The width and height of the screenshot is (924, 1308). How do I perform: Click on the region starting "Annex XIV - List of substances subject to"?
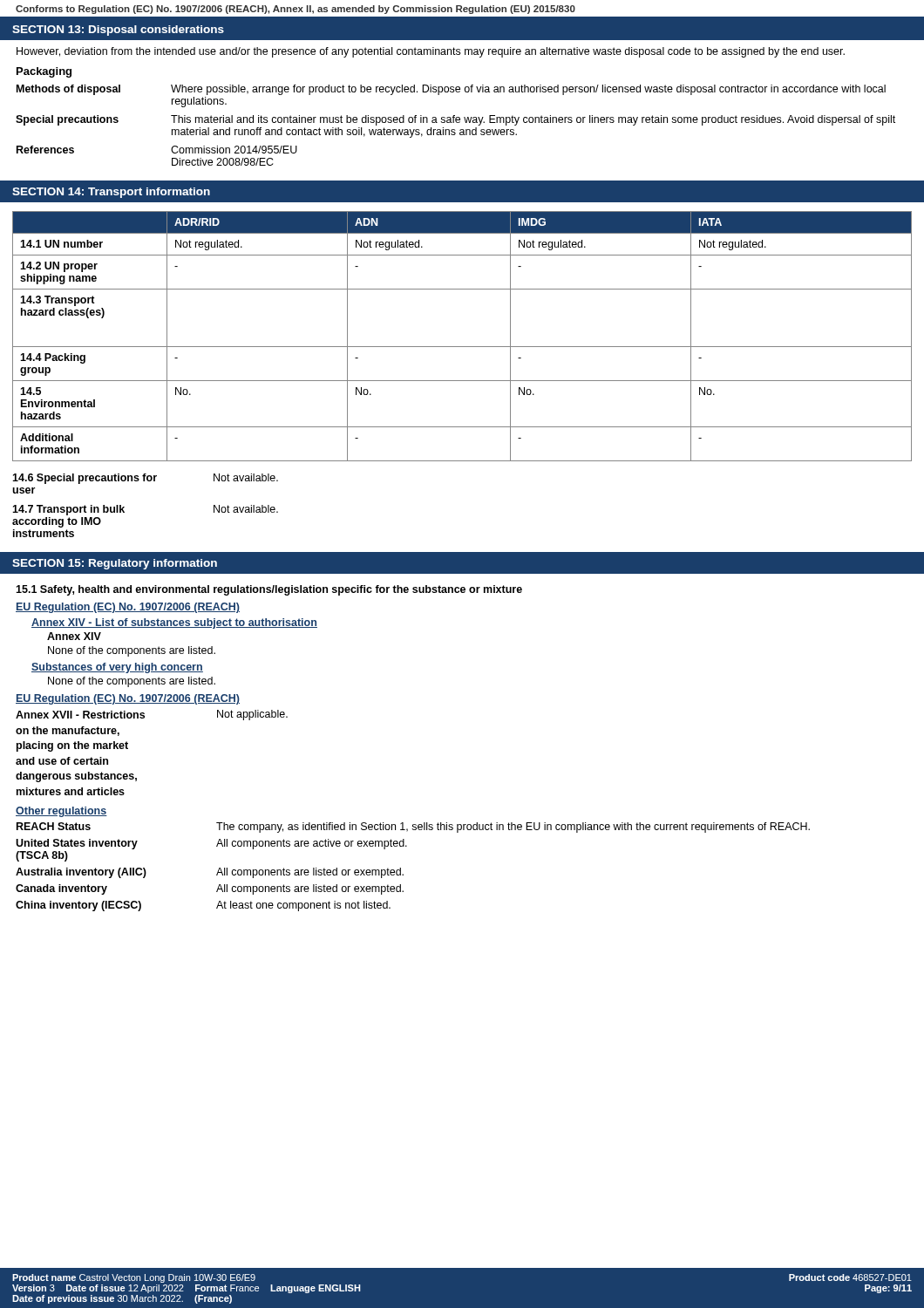(174, 623)
